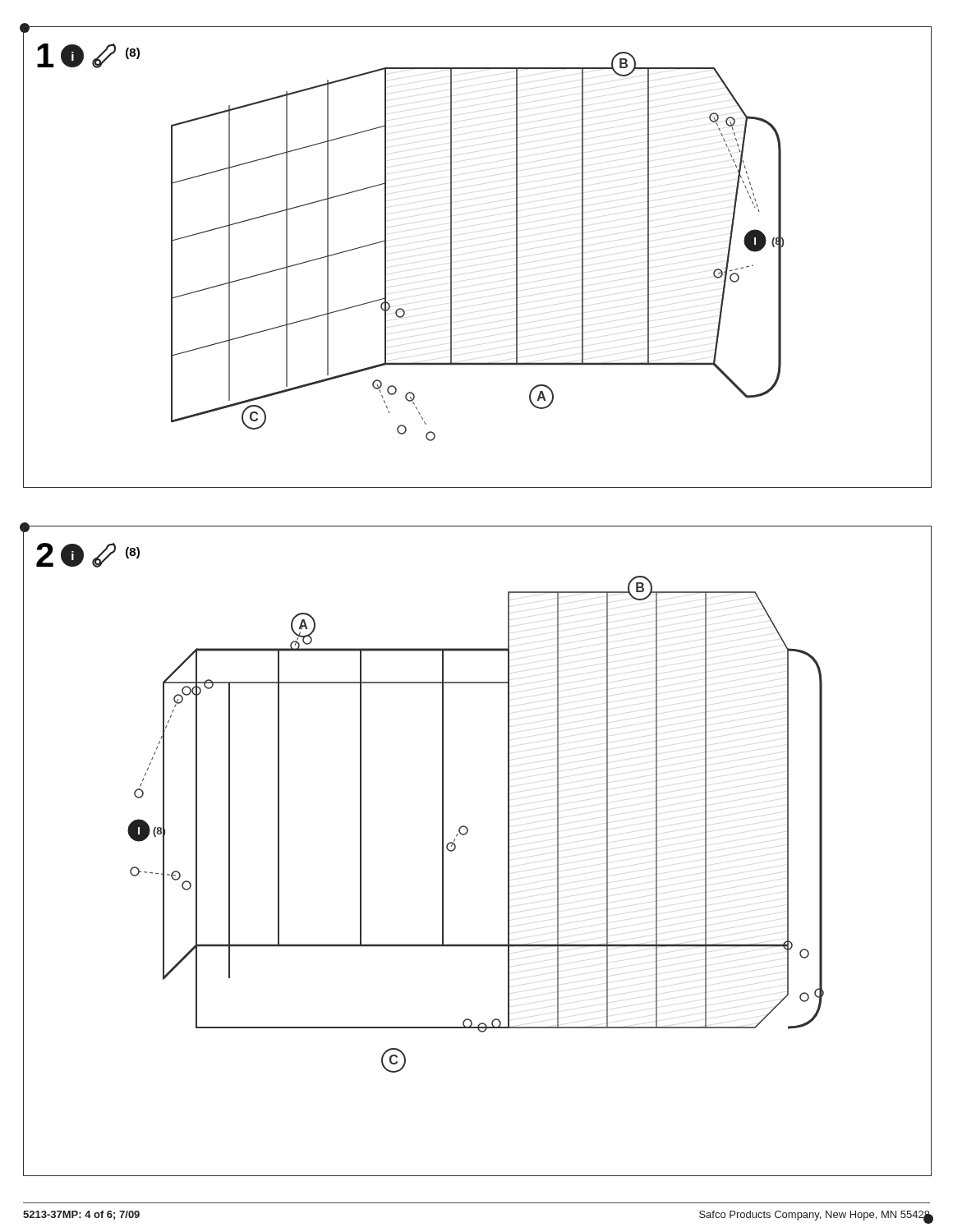The image size is (953, 1232).
Task: Select the engineering diagram
Action: click(x=477, y=851)
